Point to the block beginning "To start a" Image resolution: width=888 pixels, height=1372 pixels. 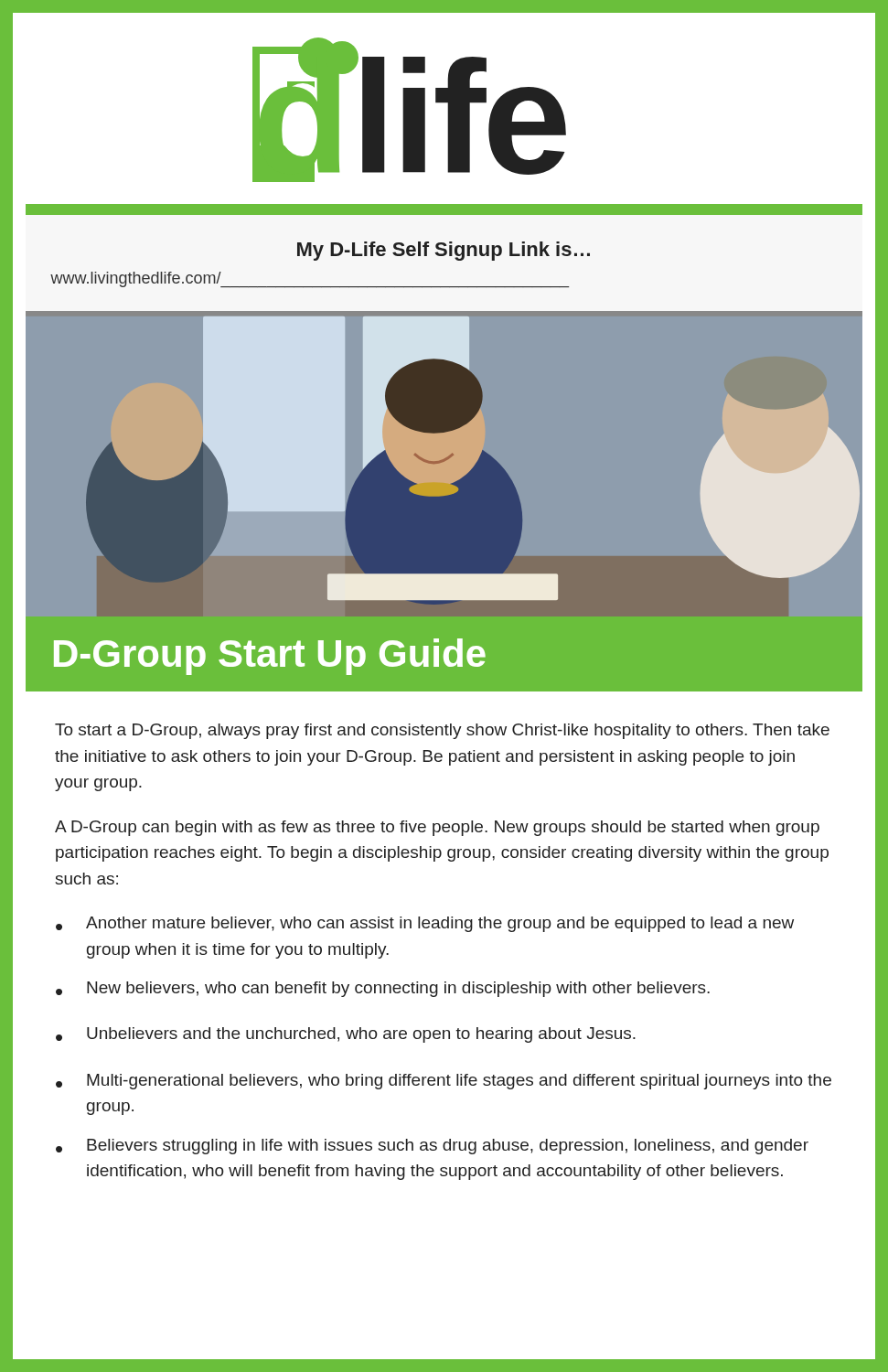[x=442, y=756]
